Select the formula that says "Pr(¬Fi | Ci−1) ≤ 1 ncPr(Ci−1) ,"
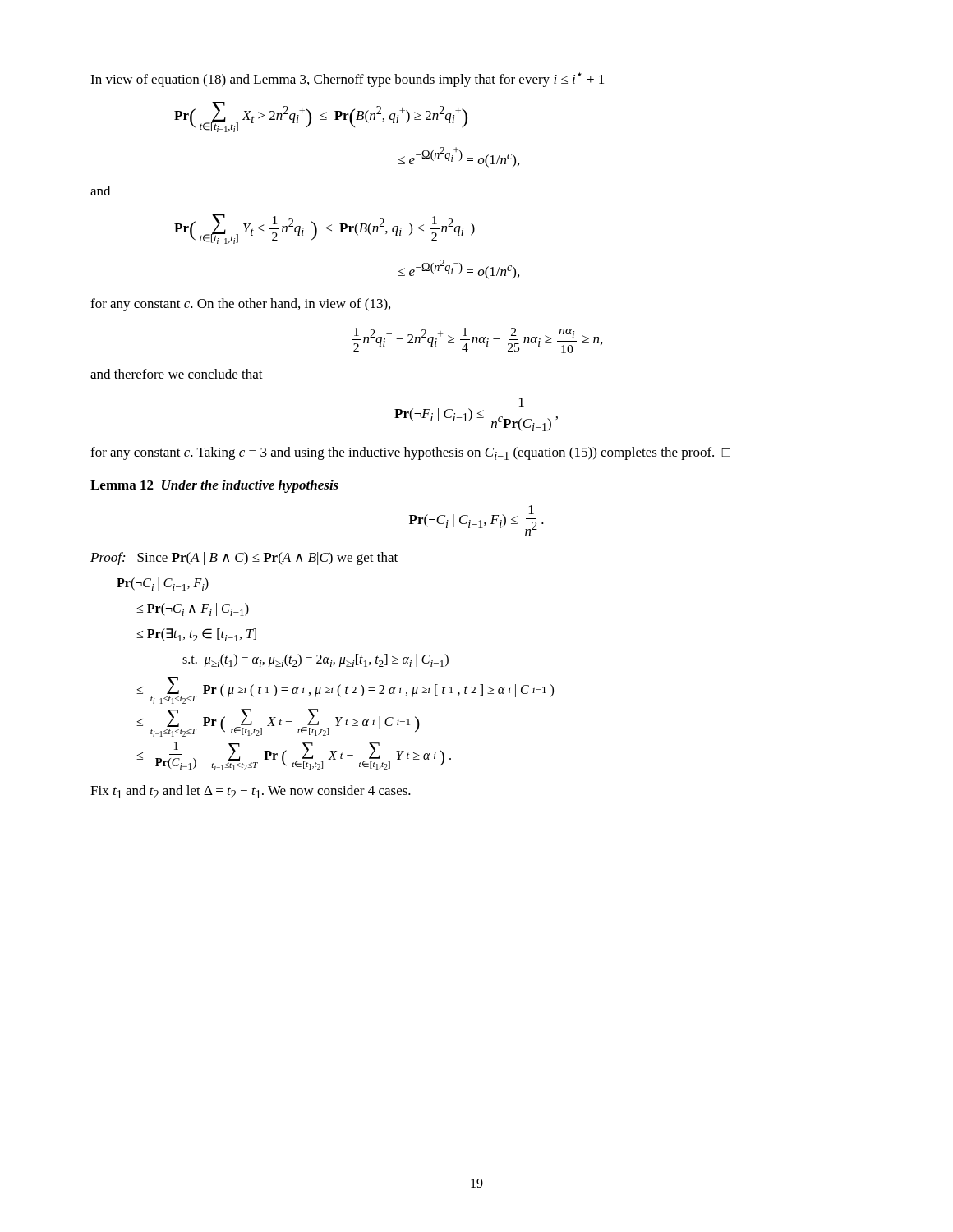The height and width of the screenshot is (1232, 953). click(x=476, y=414)
